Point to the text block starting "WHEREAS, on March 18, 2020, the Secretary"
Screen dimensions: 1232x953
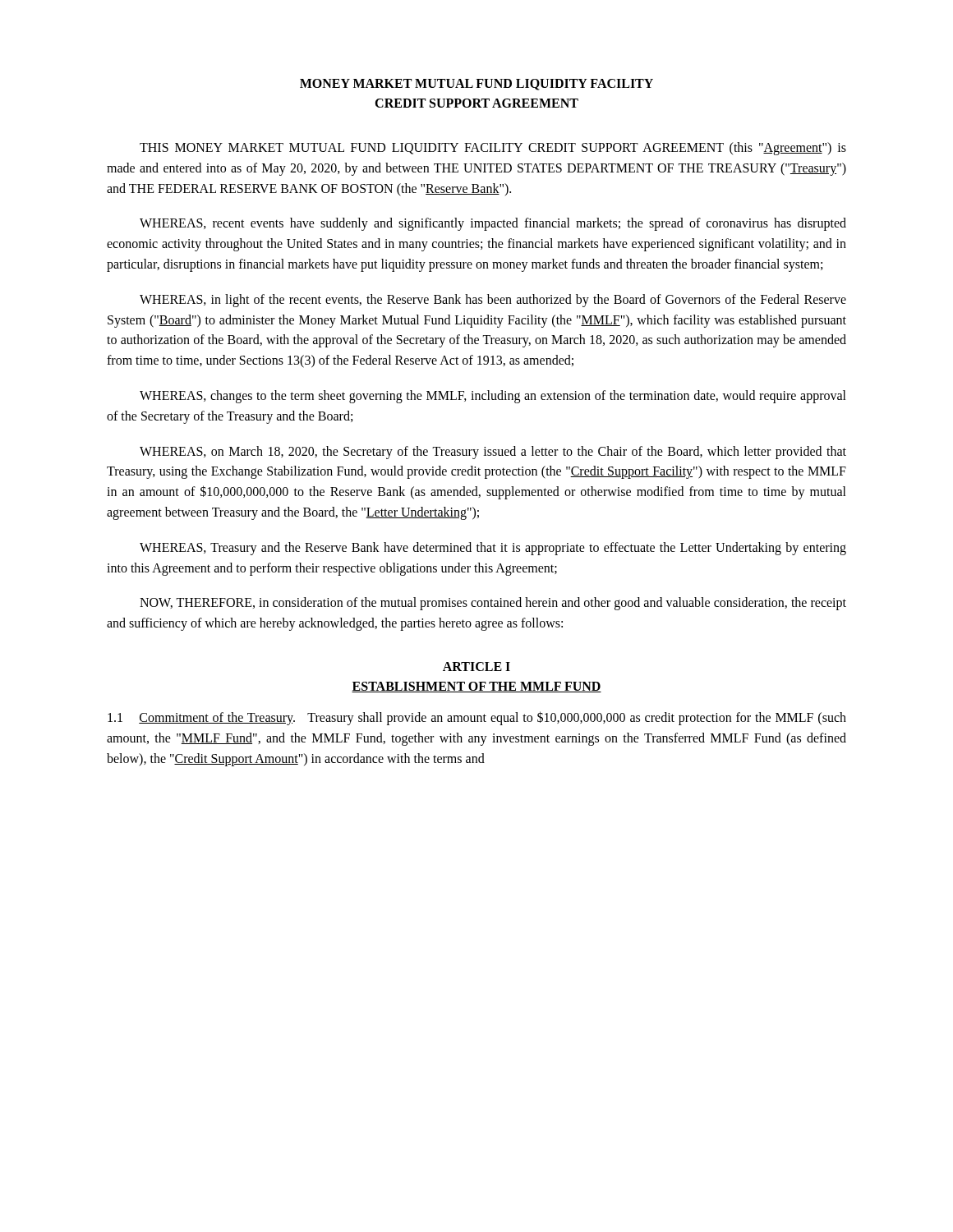coord(476,482)
